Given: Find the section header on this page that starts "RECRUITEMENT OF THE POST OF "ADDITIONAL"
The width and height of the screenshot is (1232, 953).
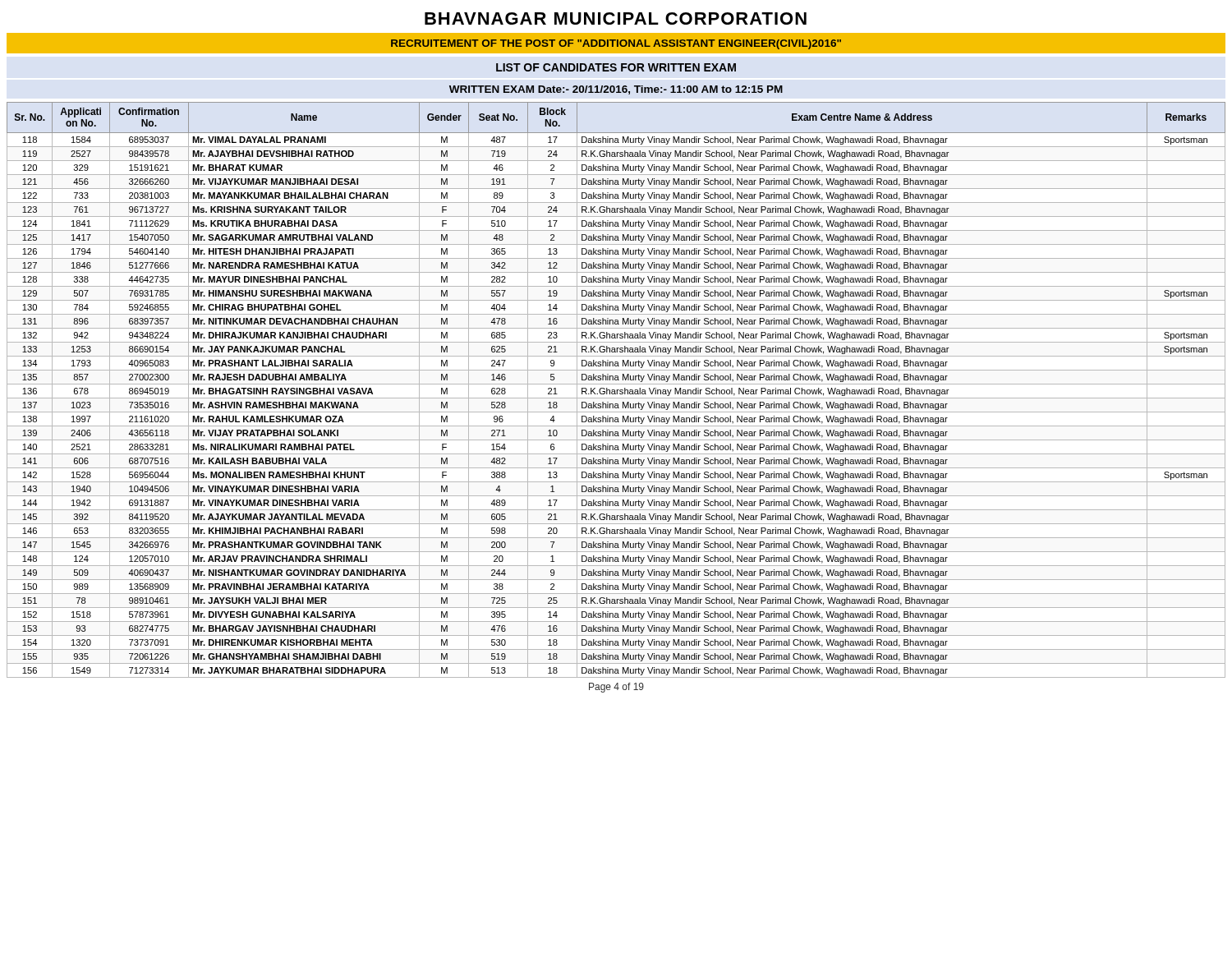Looking at the screenshot, I should click(x=616, y=43).
